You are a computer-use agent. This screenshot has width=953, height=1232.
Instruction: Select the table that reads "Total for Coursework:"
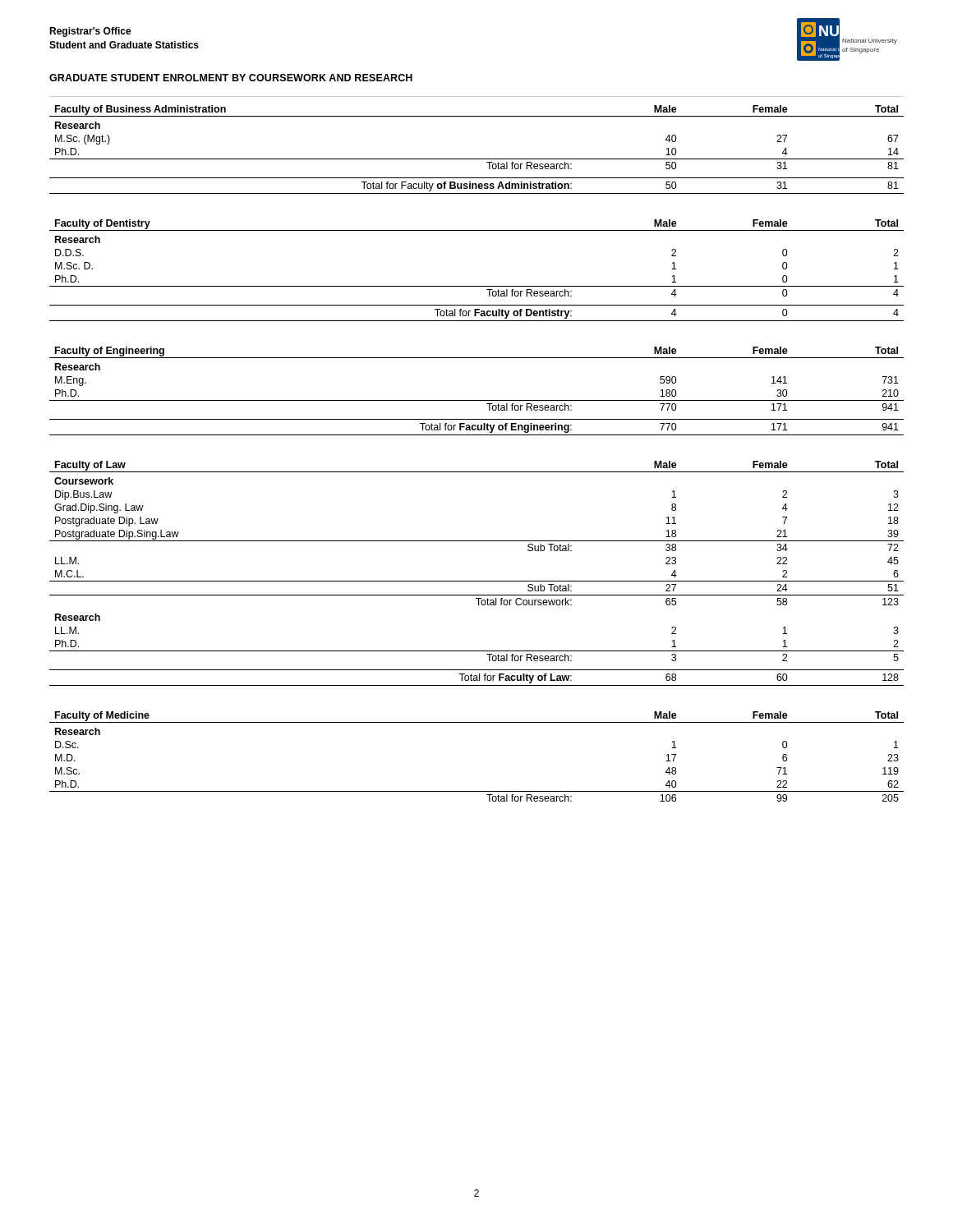pos(476,572)
